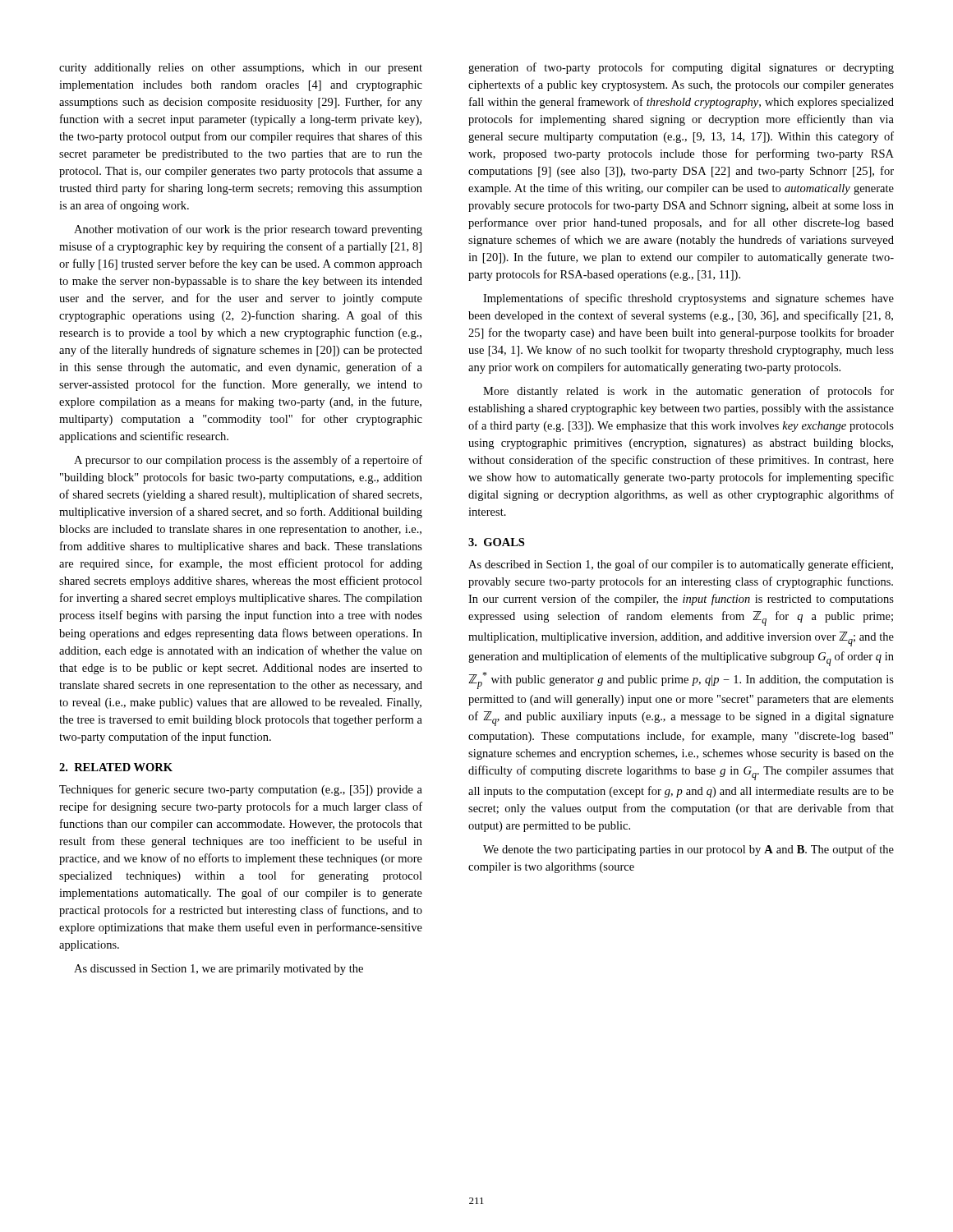Image resolution: width=953 pixels, height=1232 pixels.
Task: Click on the section header with the text "3. GOALS"
Action: pos(496,542)
